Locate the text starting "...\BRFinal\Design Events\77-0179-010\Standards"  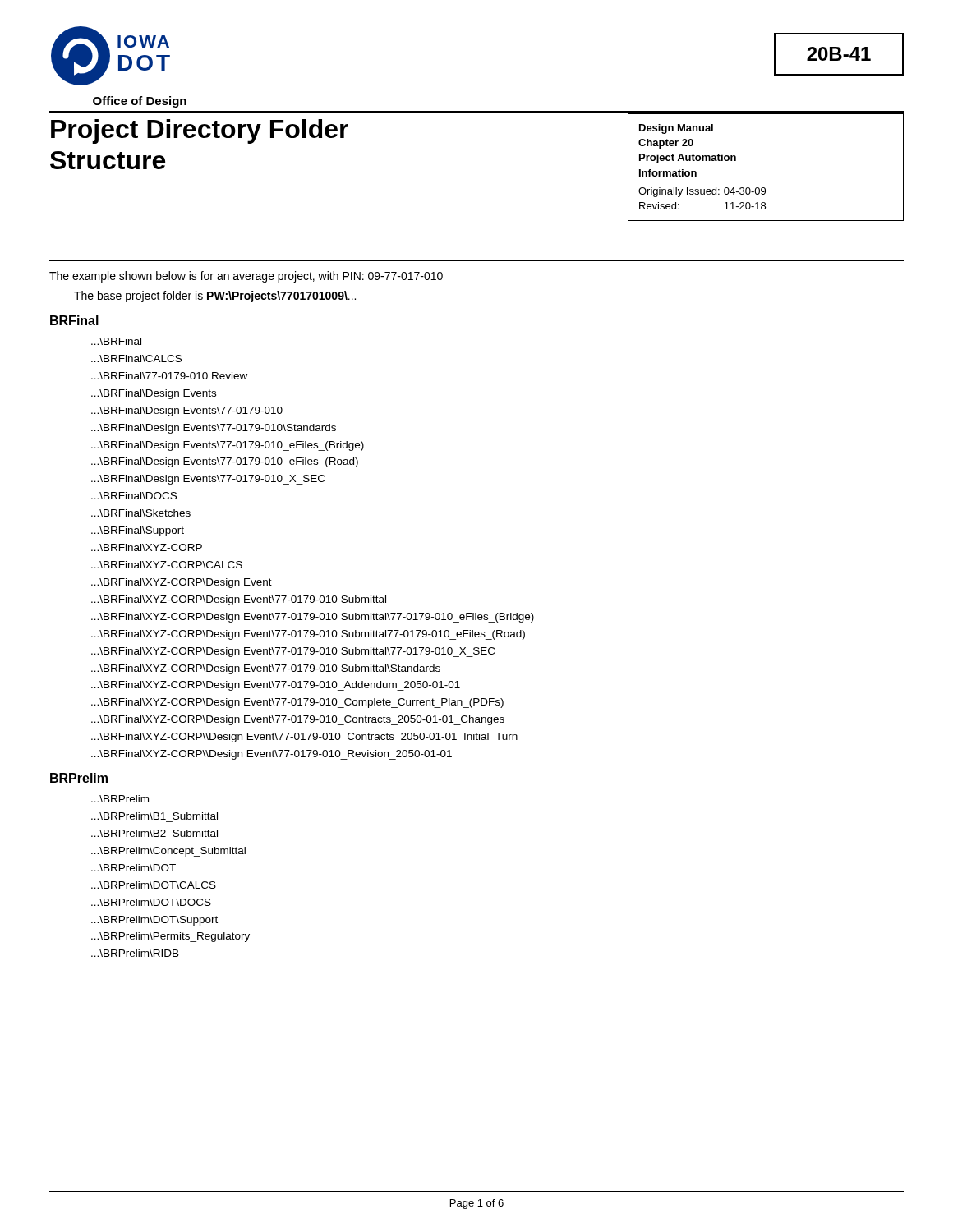pos(213,427)
